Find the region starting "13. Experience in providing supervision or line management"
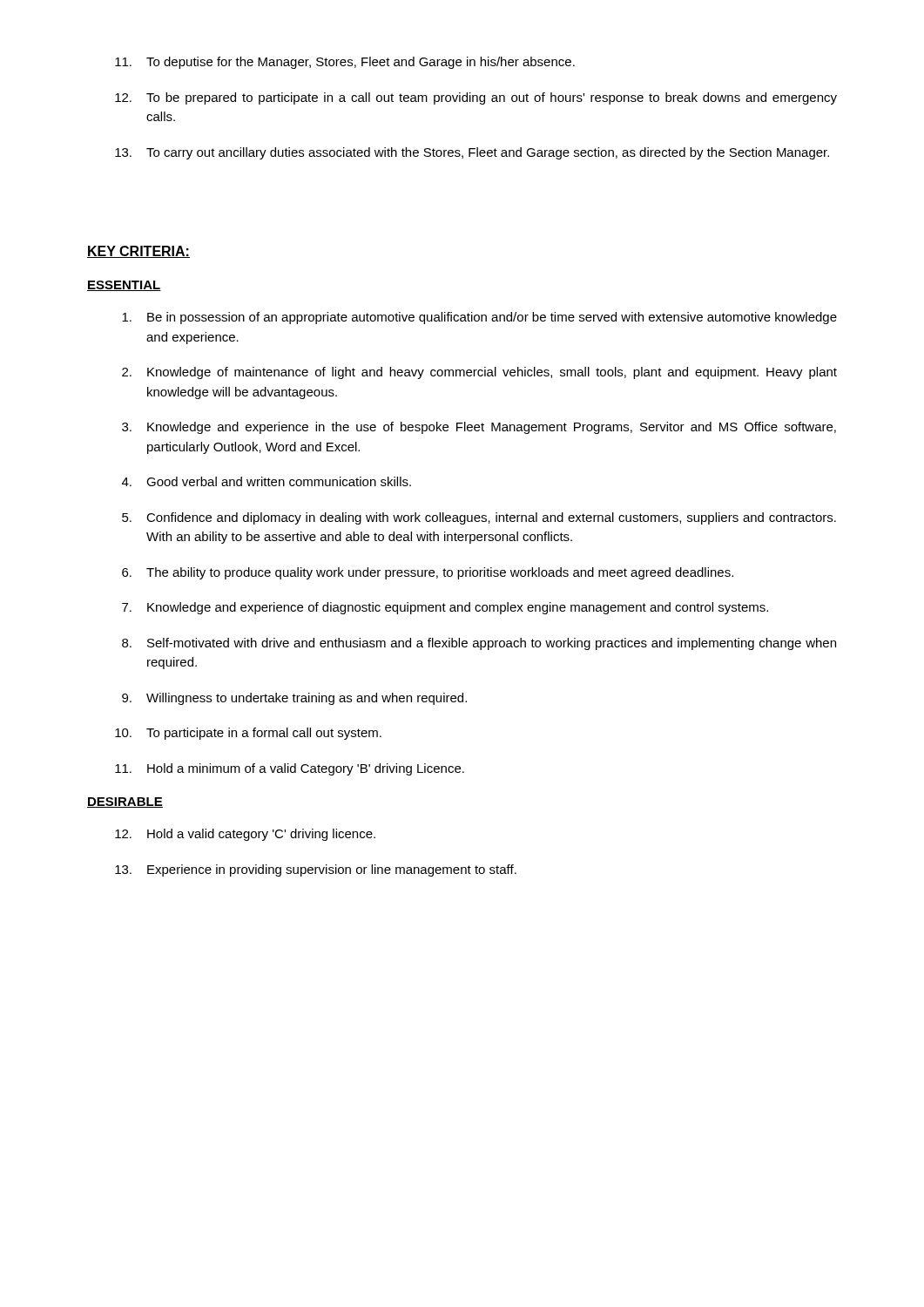This screenshot has width=924, height=1307. point(462,869)
